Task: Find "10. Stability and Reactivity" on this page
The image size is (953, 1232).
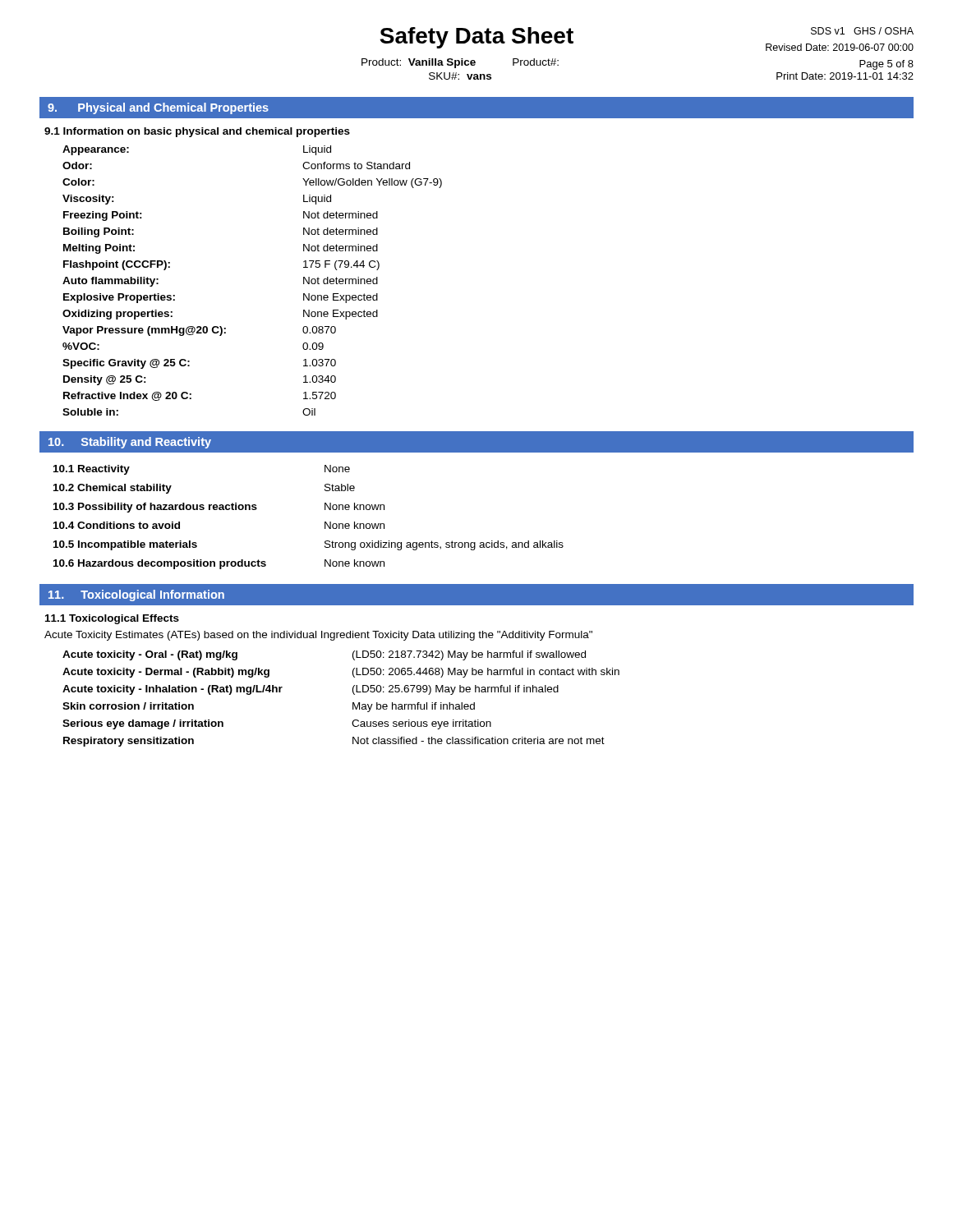Action: tap(129, 442)
